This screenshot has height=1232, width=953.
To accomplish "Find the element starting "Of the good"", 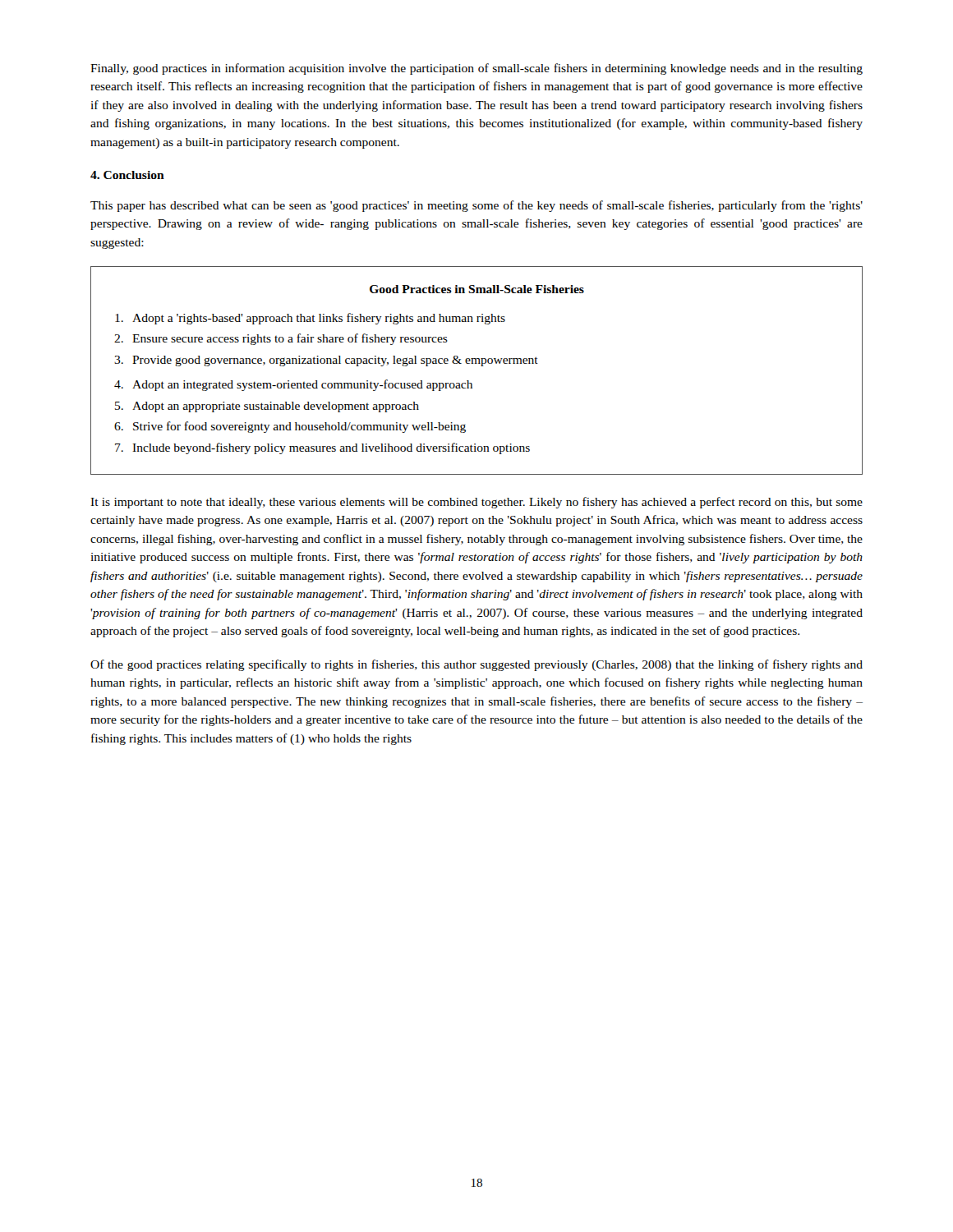I will [476, 701].
